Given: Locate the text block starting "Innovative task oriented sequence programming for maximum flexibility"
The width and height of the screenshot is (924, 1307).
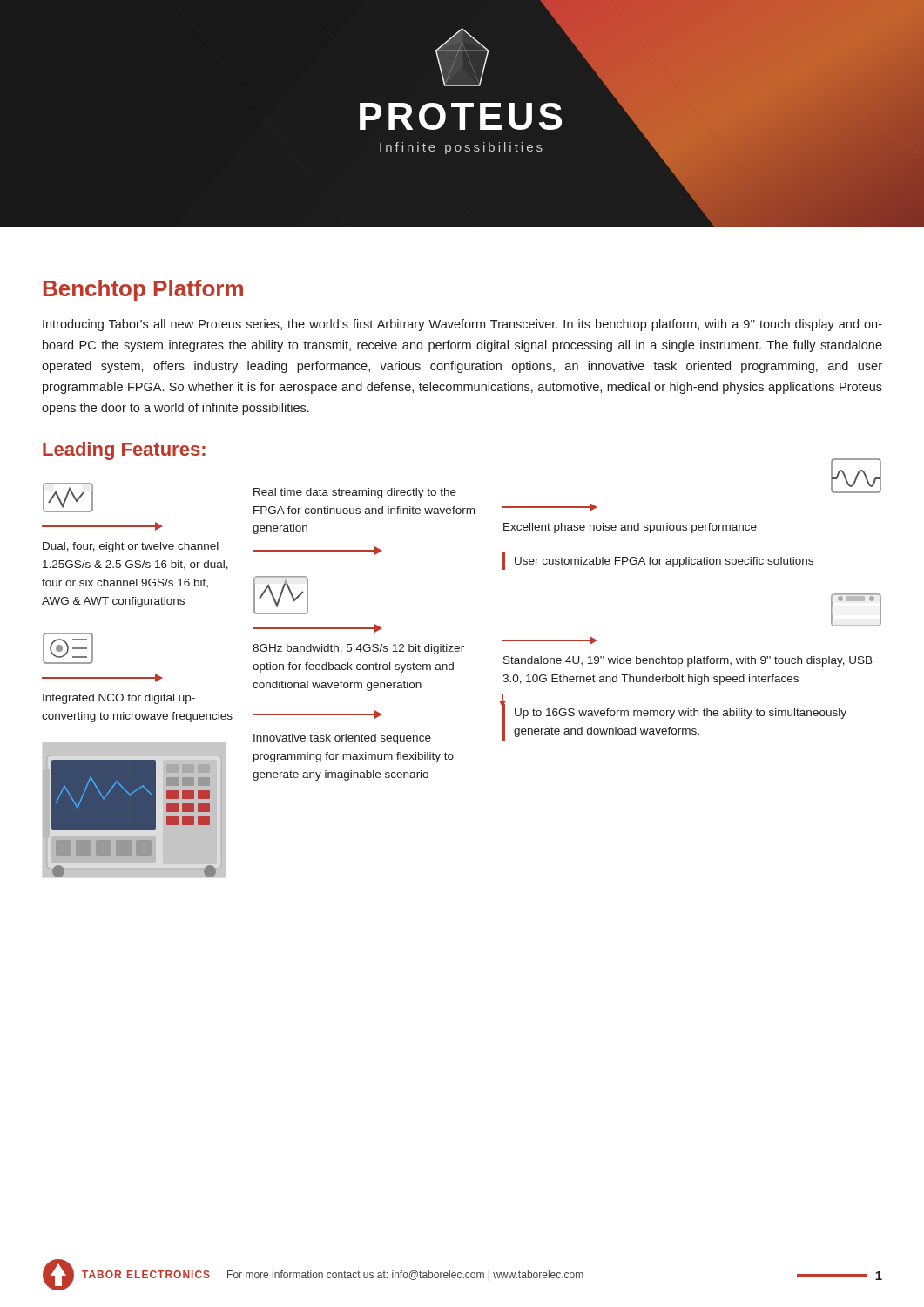Looking at the screenshot, I should [353, 756].
